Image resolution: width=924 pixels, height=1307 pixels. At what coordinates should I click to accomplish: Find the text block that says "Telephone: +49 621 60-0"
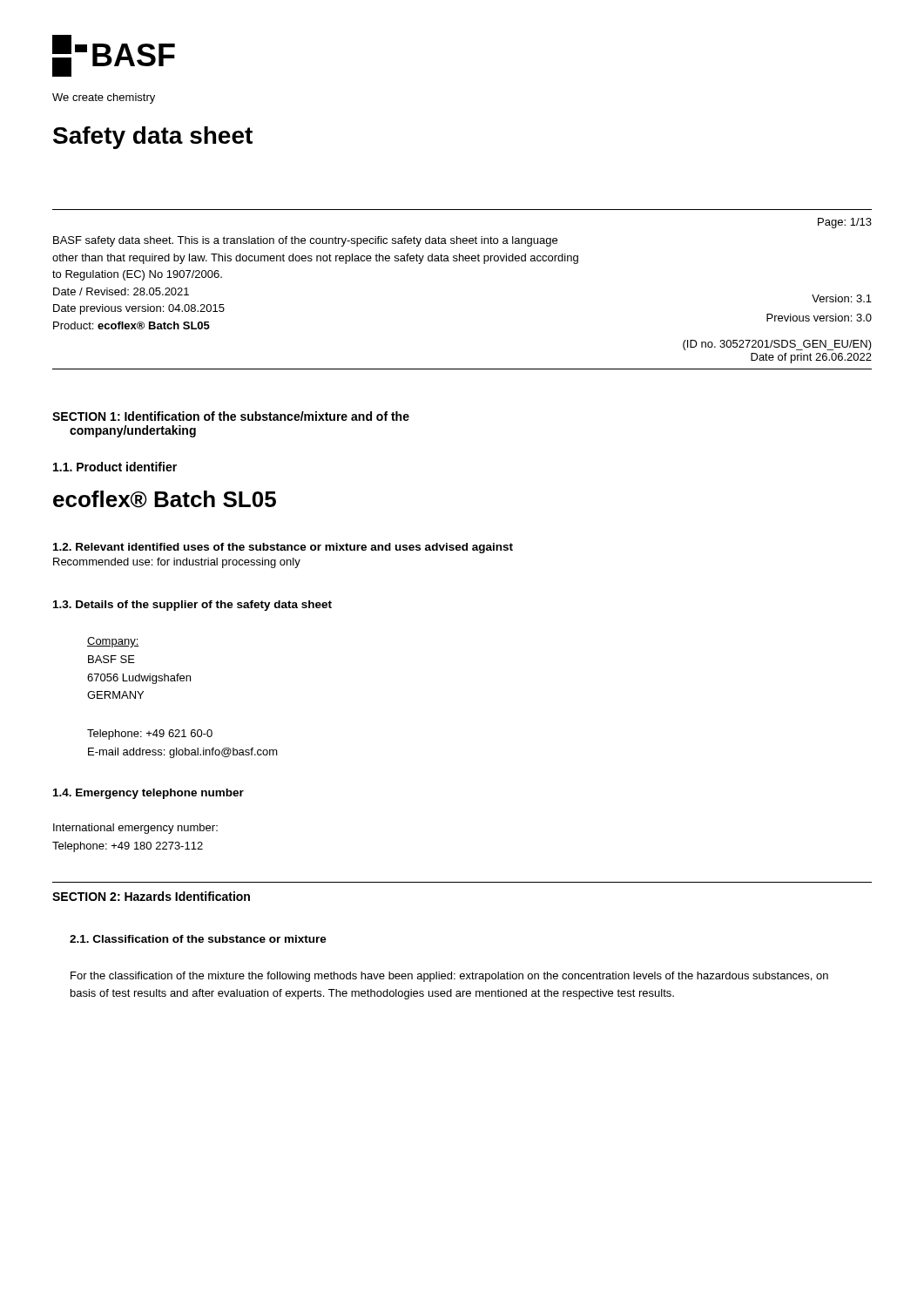183,742
